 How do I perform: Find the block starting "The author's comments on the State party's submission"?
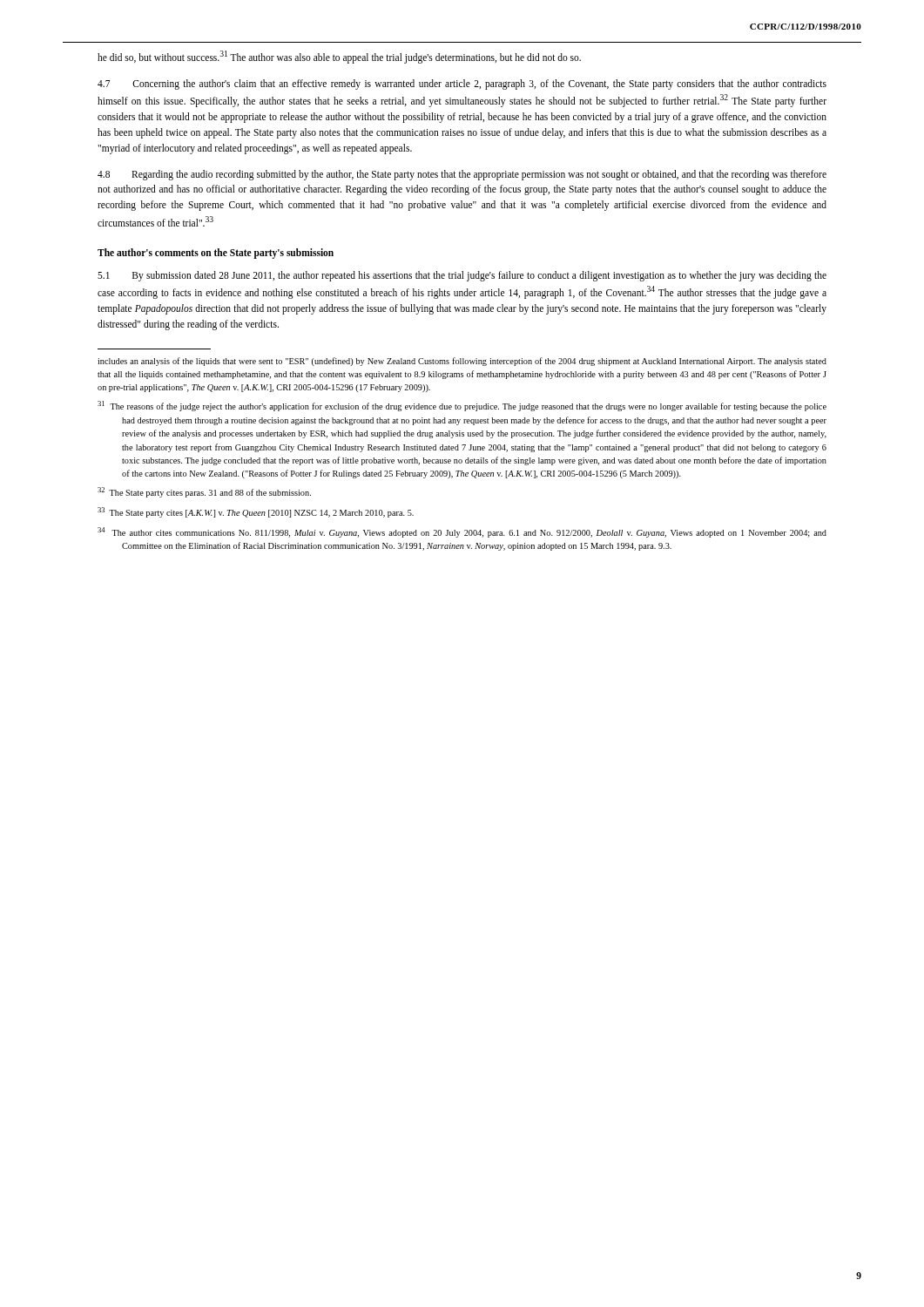[216, 252]
